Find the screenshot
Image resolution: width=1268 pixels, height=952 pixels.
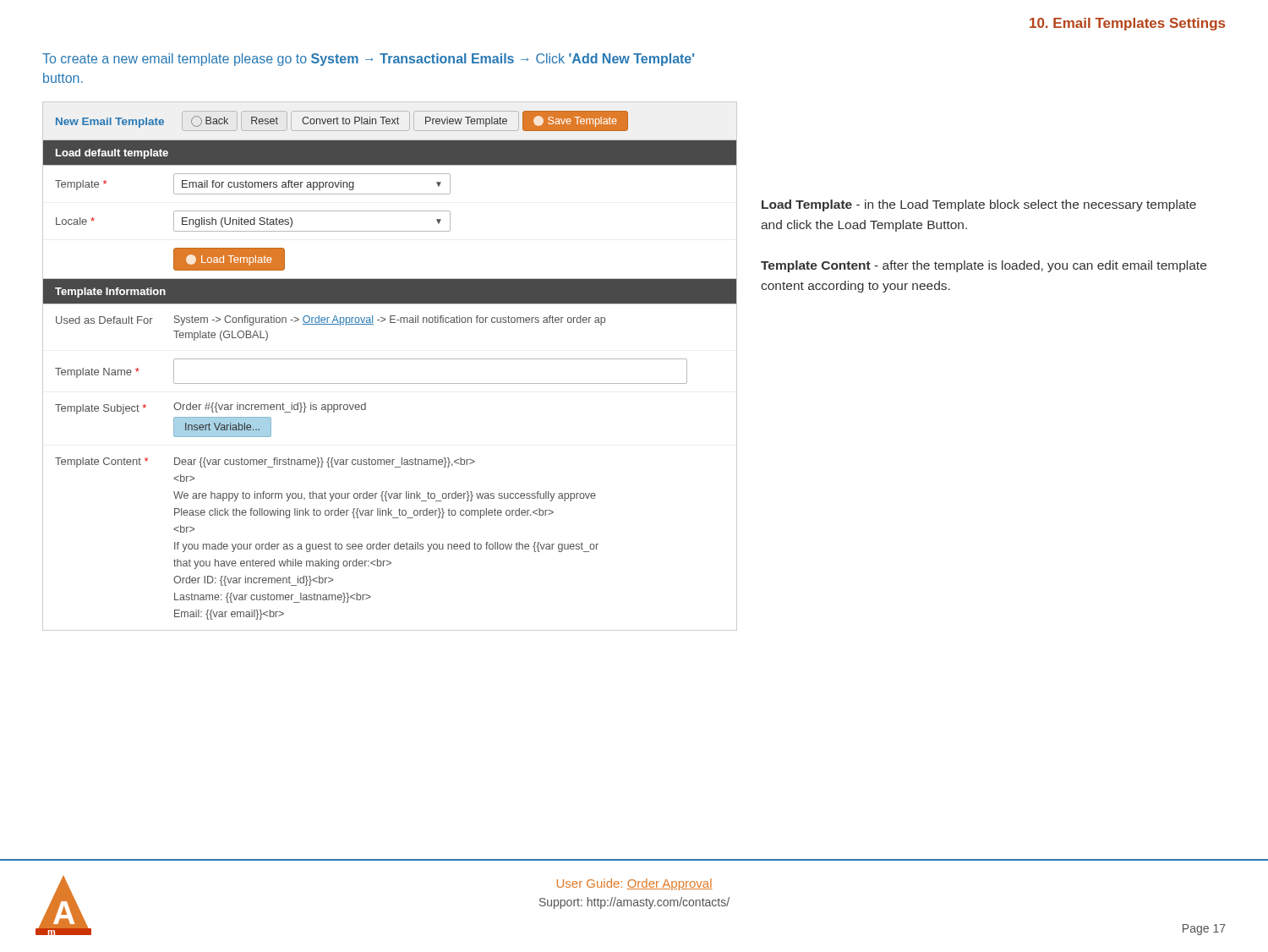coord(390,366)
